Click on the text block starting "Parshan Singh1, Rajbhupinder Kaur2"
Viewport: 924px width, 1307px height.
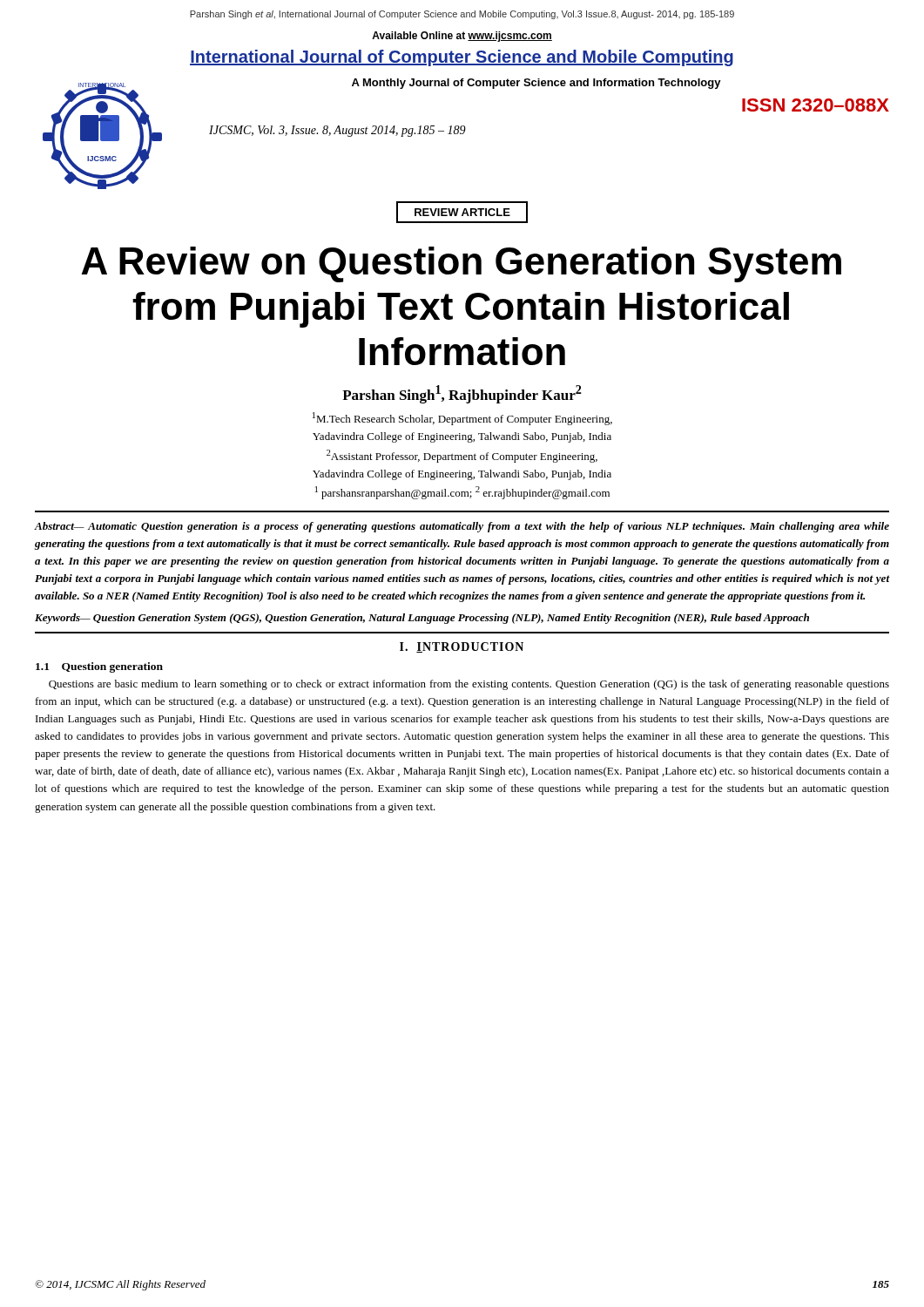click(462, 393)
